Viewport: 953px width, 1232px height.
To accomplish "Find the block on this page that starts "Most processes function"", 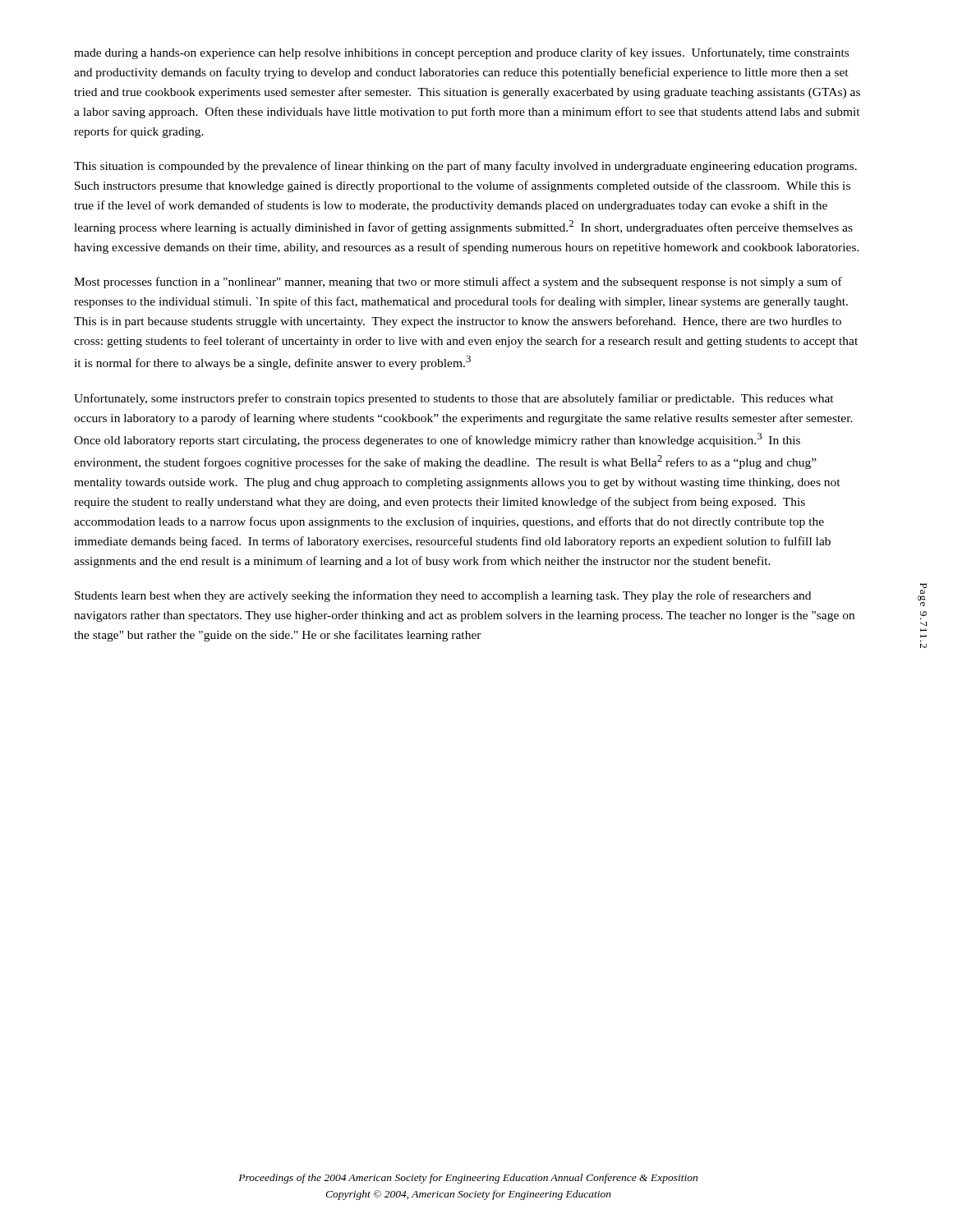I will tap(466, 322).
